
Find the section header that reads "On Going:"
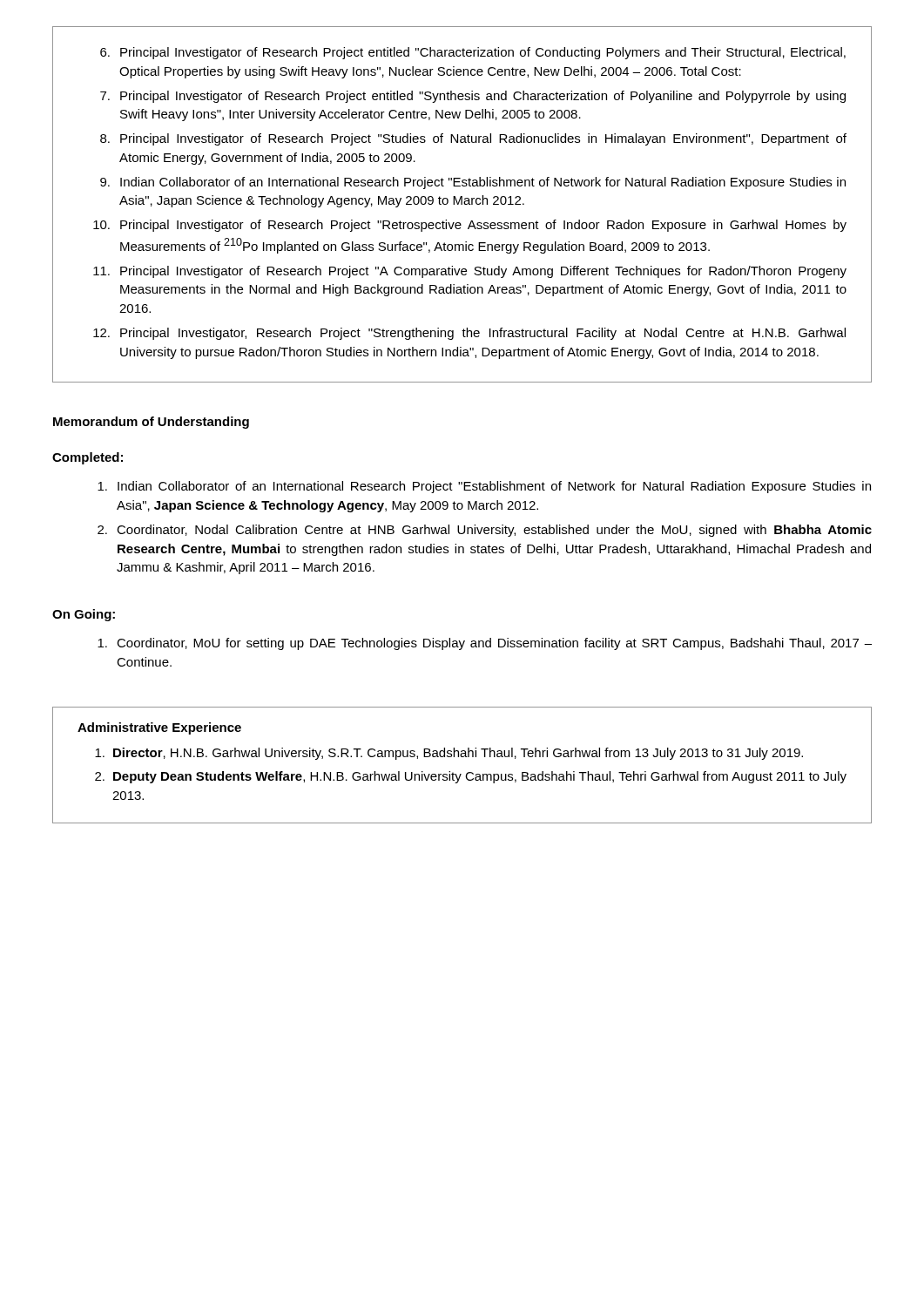click(x=84, y=614)
